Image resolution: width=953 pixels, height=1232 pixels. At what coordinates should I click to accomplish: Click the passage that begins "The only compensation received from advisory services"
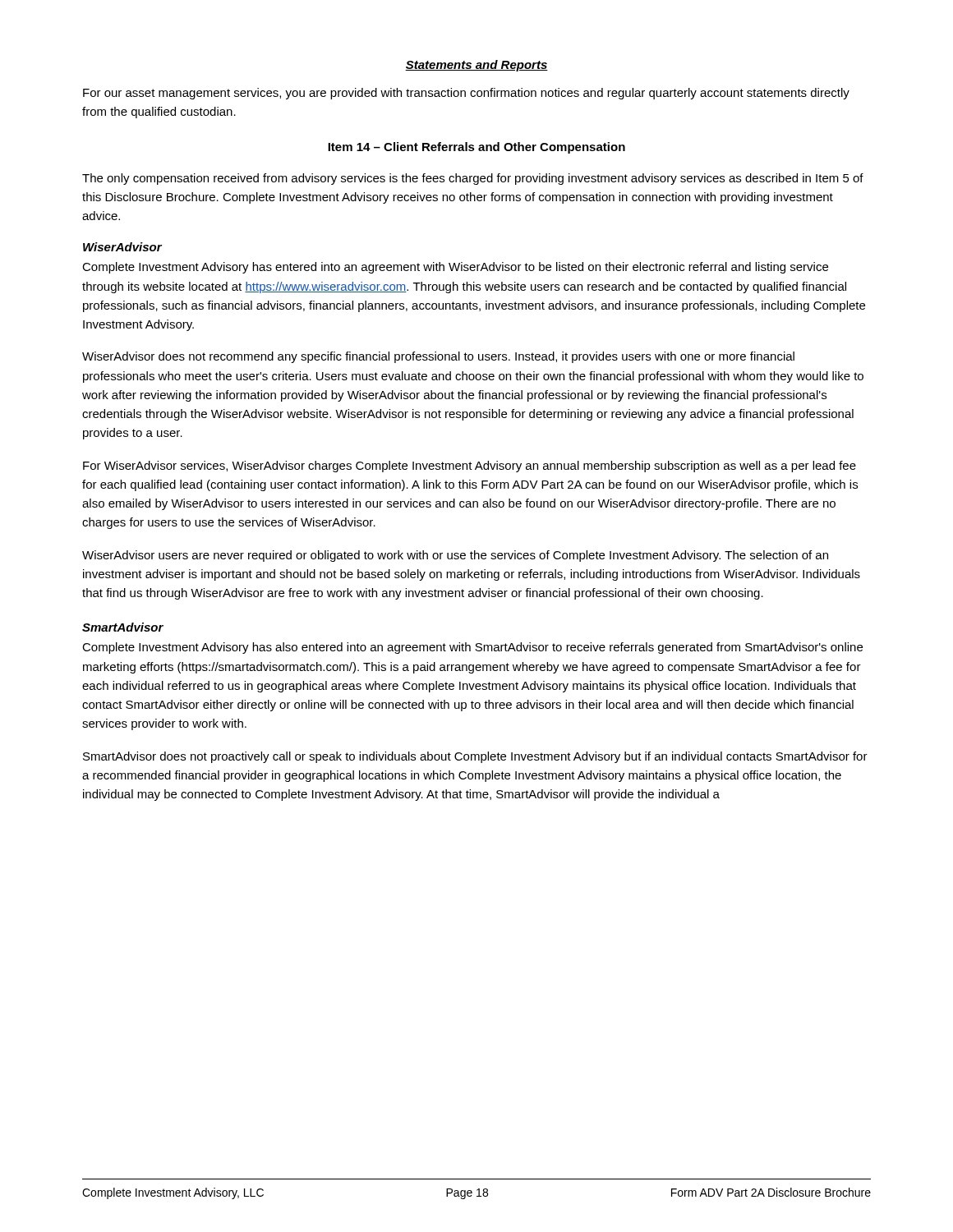pyautogui.click(x=473, y=197)
